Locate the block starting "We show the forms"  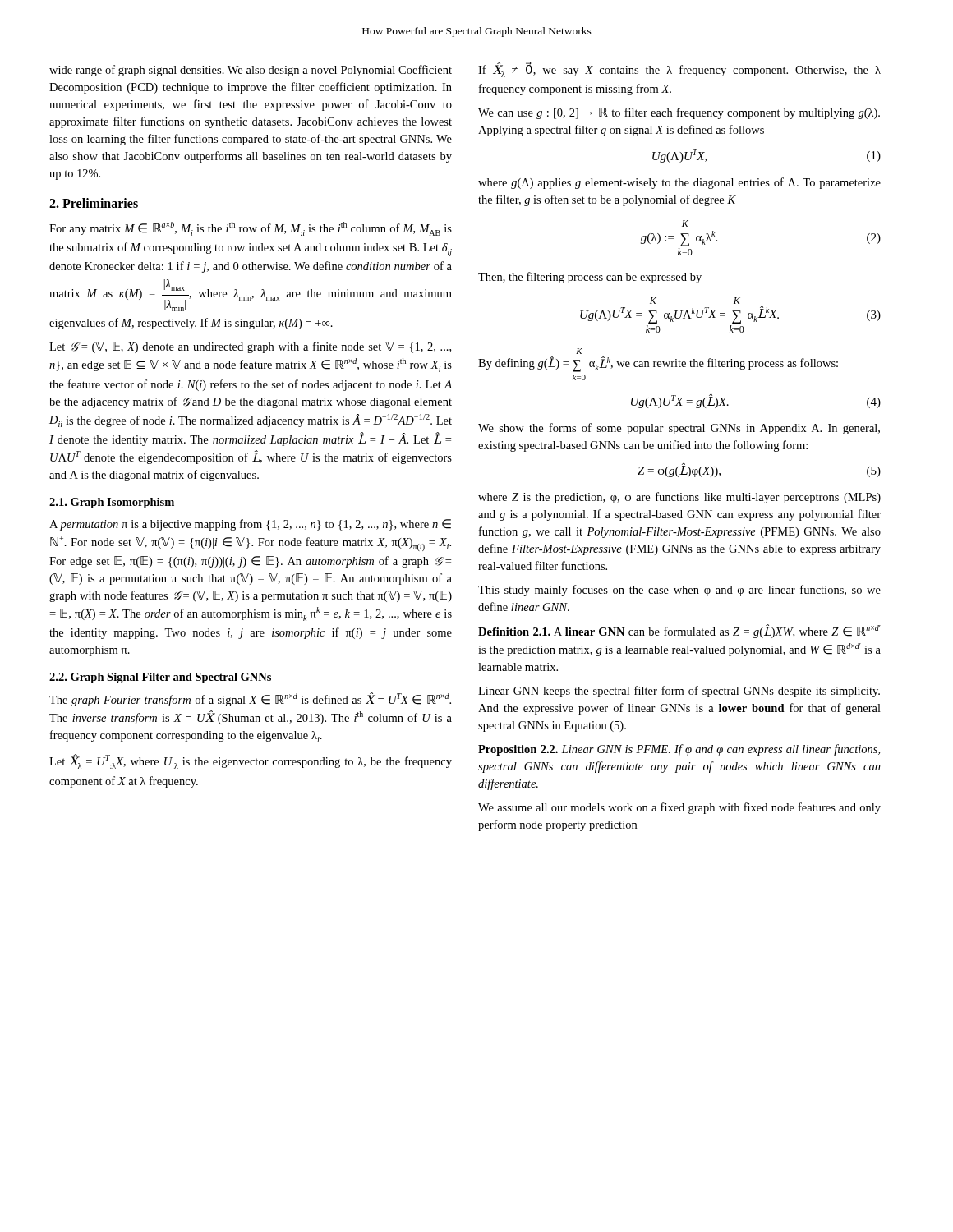679,437
